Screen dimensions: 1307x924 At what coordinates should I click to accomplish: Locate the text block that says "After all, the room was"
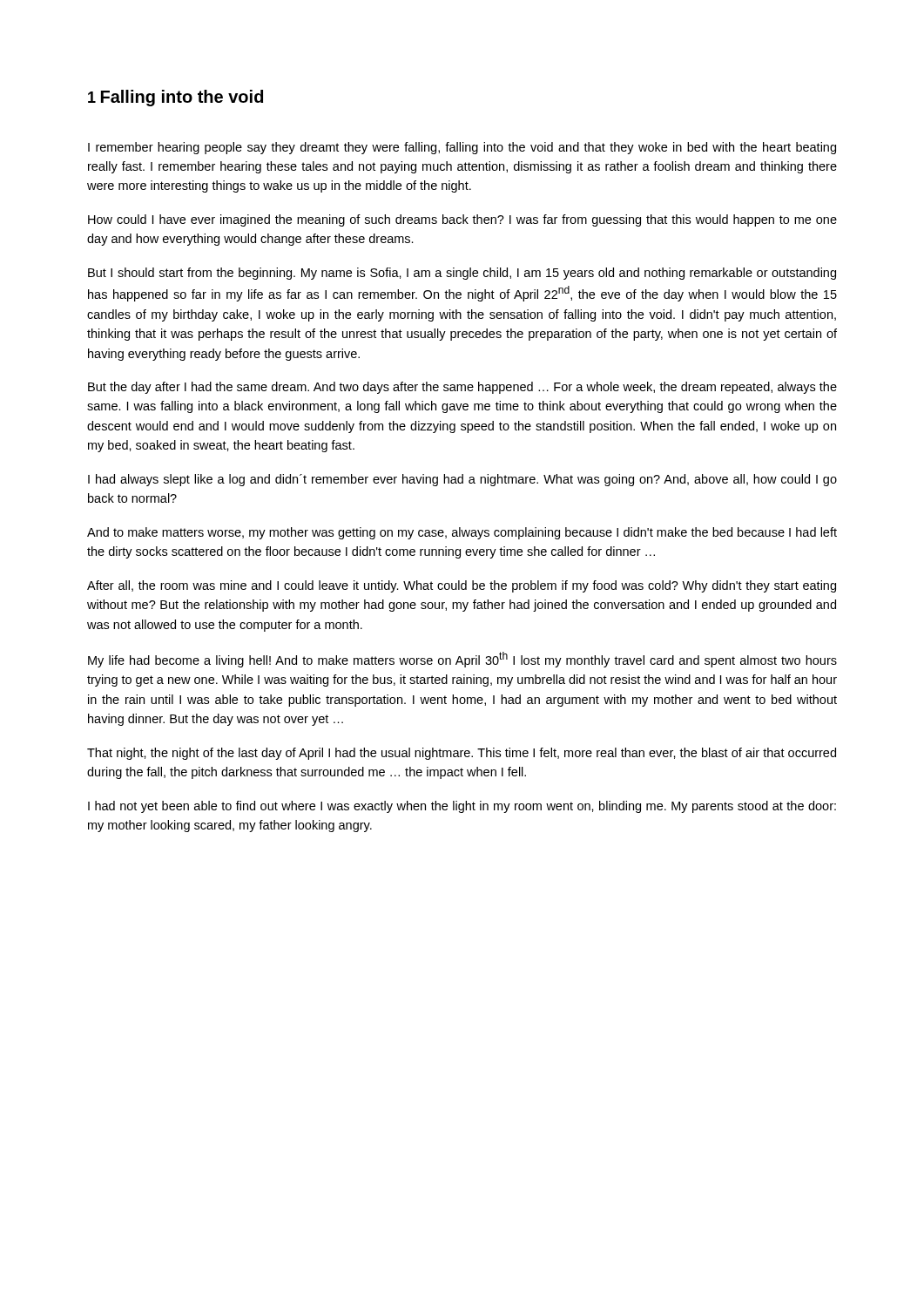coord(462,605)
